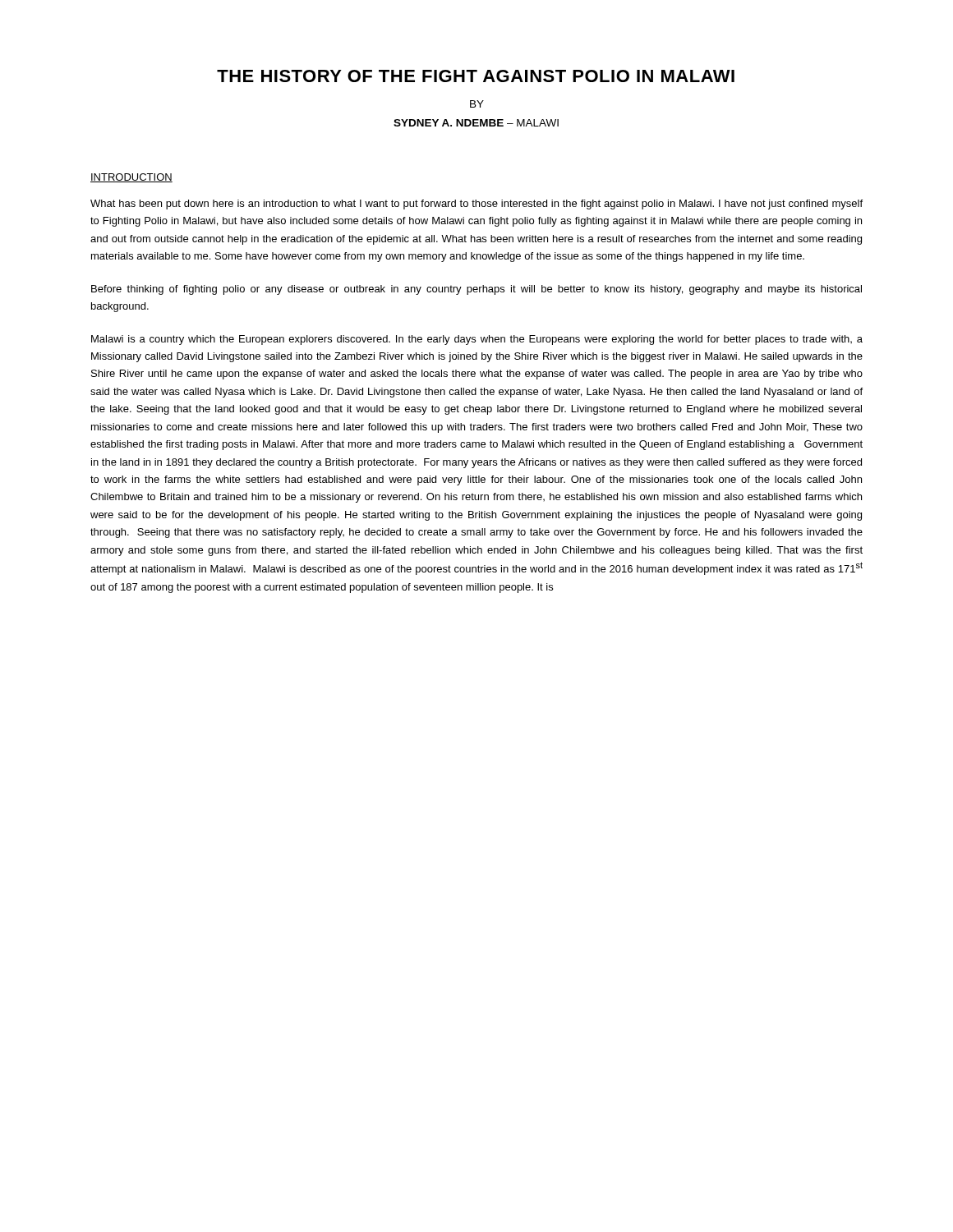Viewport: 953px width, 1232px height.
Task: Where is the title that starts "THE HISTORY OF THE FIGHT"?
Action: [476, 76]
